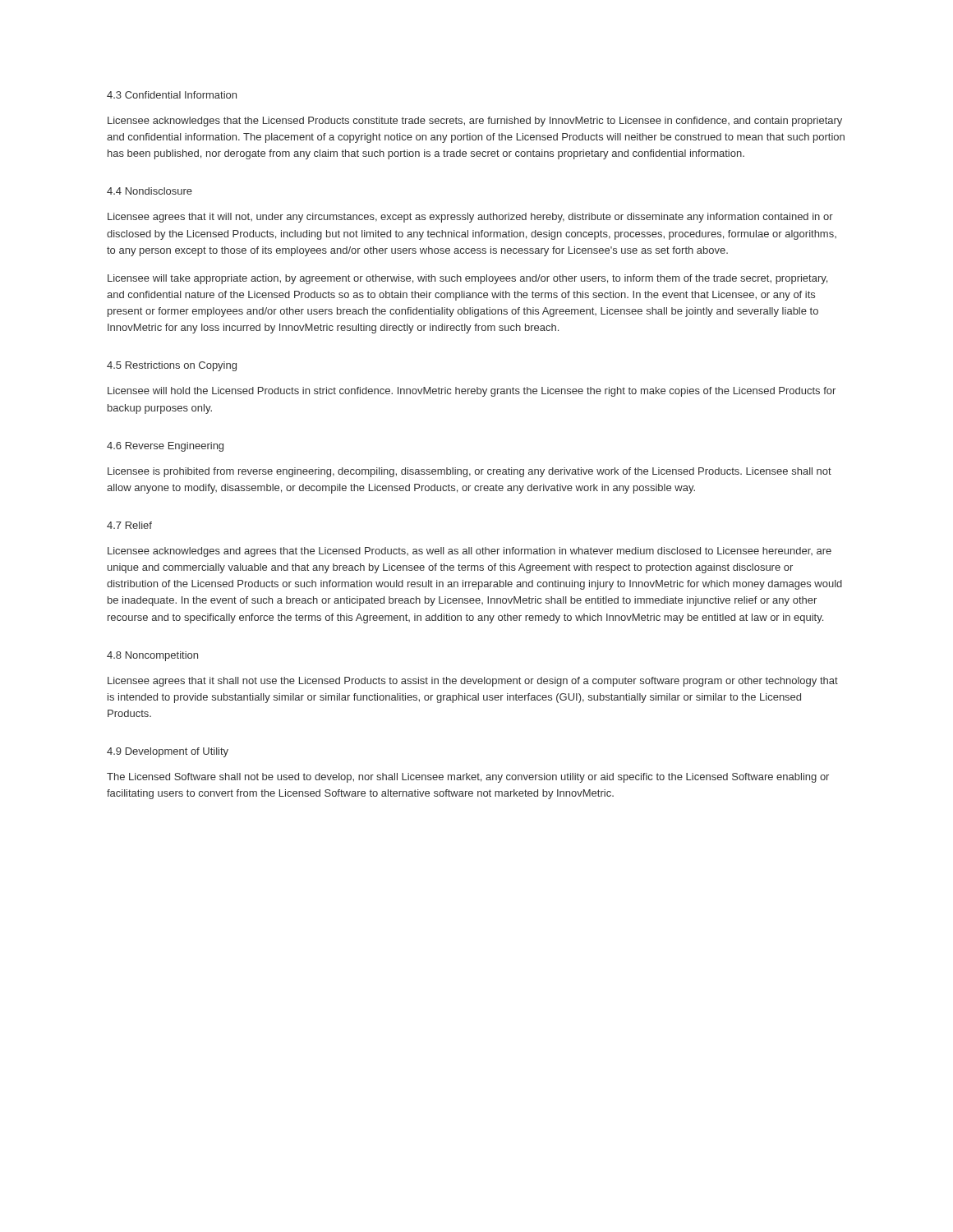Image resolution: width=953 pixels, height=1232 pixels.
Task: Find "4.9 Development of Utility" on this page
Action: point(168,751)
